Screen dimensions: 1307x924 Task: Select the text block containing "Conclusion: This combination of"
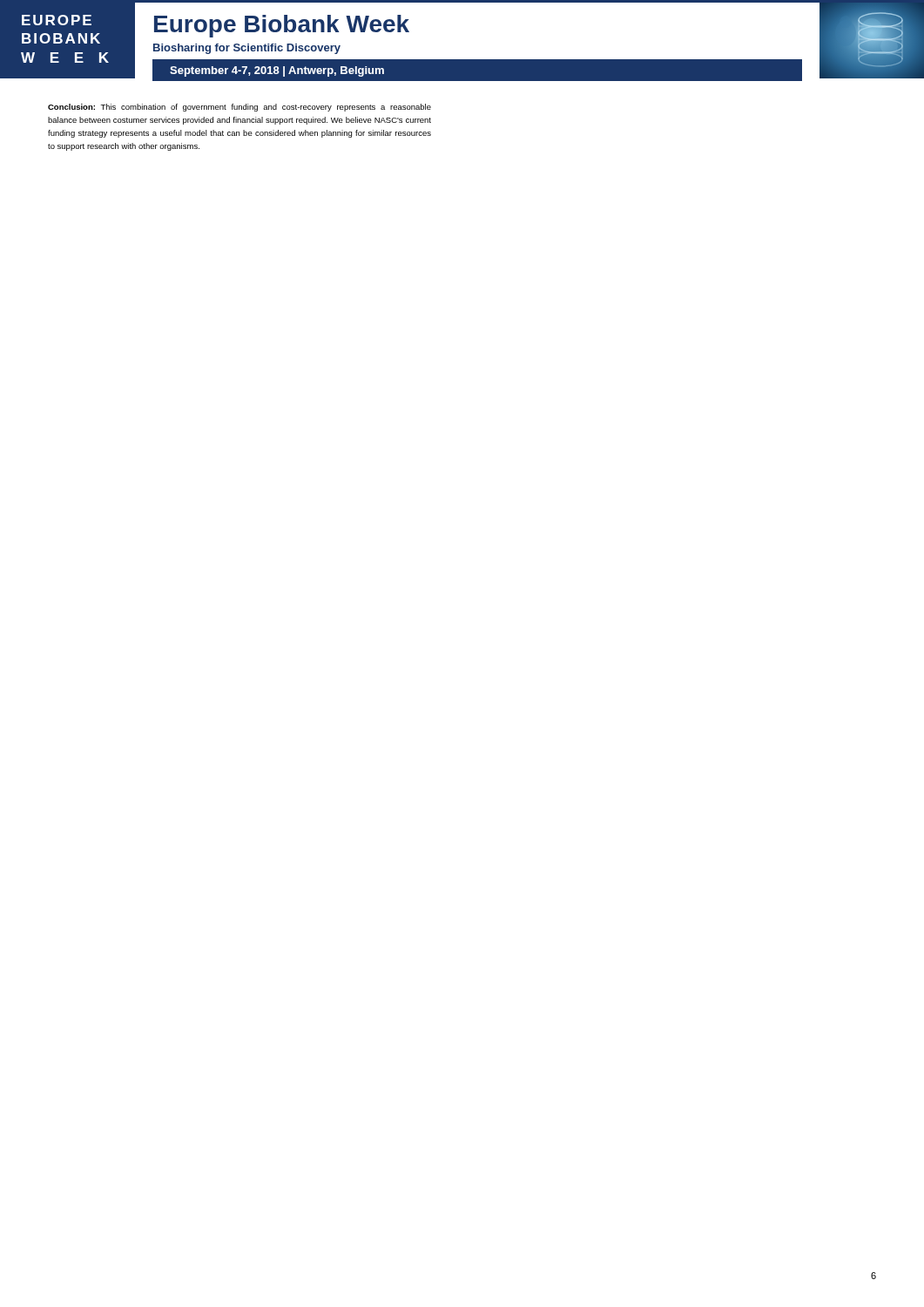239,126
